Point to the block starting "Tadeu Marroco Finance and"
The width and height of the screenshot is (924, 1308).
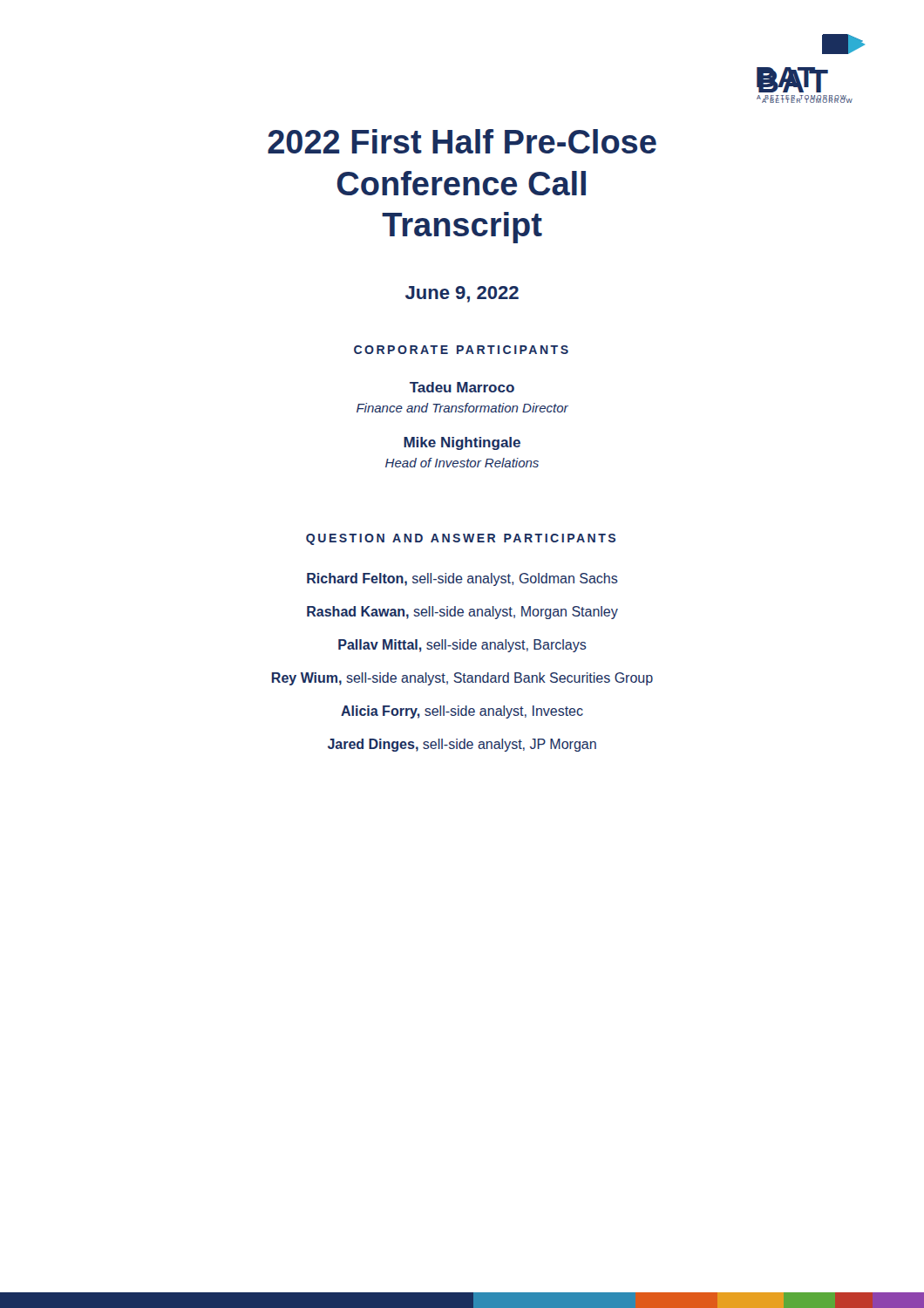pyautogui.click(x=462, y=397)
